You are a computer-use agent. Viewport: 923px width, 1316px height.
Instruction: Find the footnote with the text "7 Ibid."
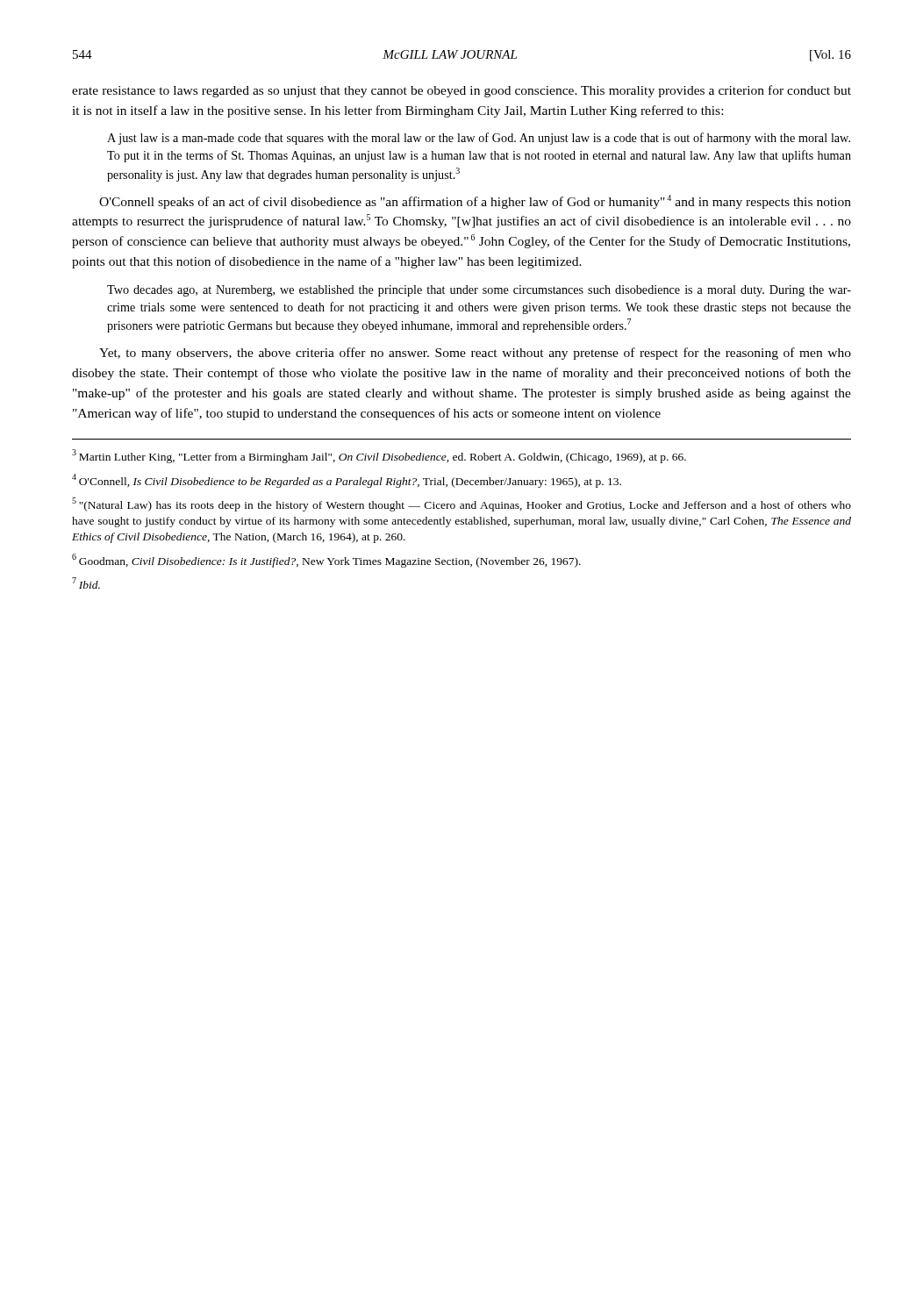click(x=86, y=583)
